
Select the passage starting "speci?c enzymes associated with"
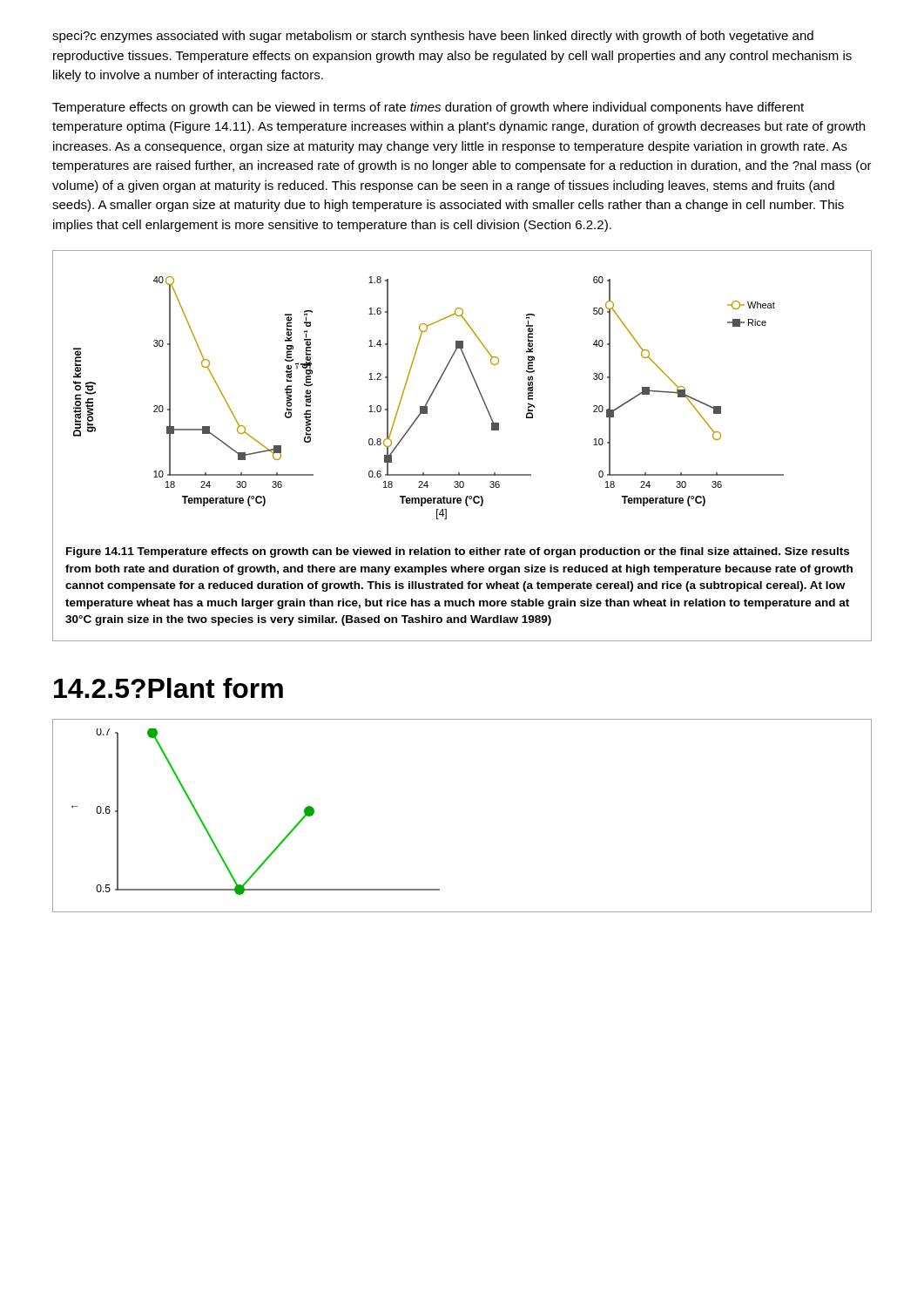click(452, 55)
